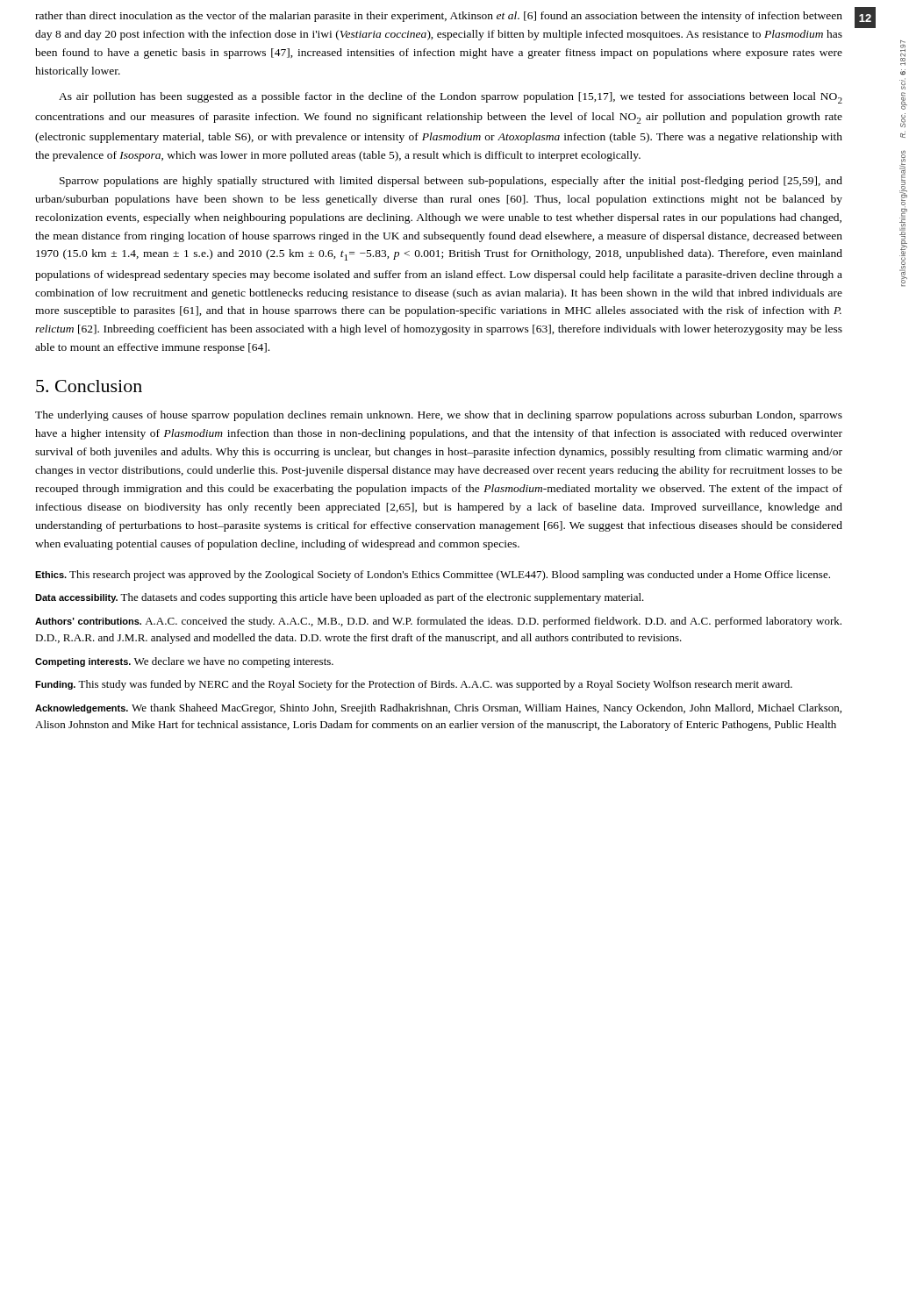Image resolution: width=909 pixels, height=1316 pixels.
Task: Locate the text block containing "Funding. This study was funded by NERC"
Action: 414,684
